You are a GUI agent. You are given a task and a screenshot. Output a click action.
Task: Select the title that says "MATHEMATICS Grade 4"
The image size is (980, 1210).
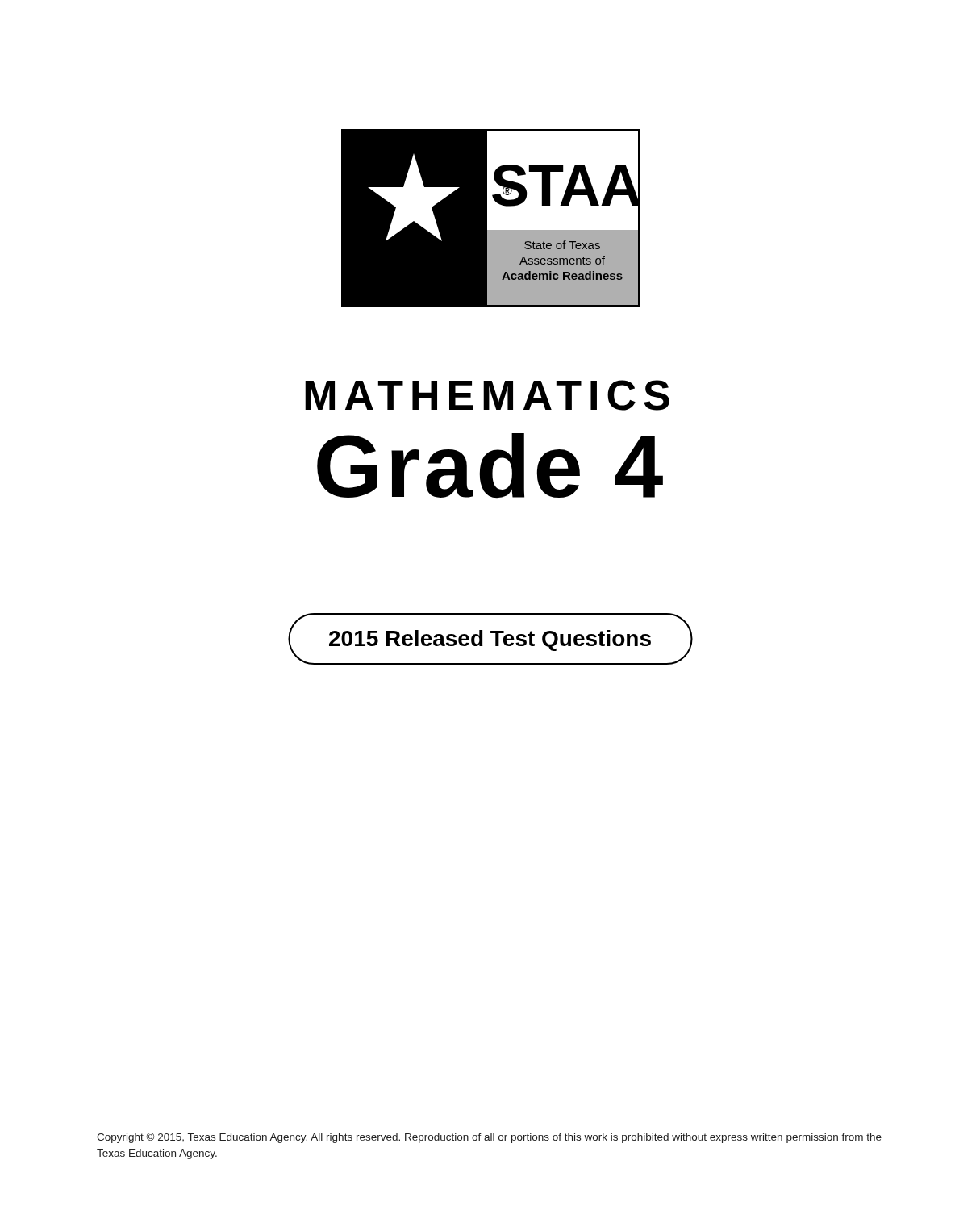(490, 442)
